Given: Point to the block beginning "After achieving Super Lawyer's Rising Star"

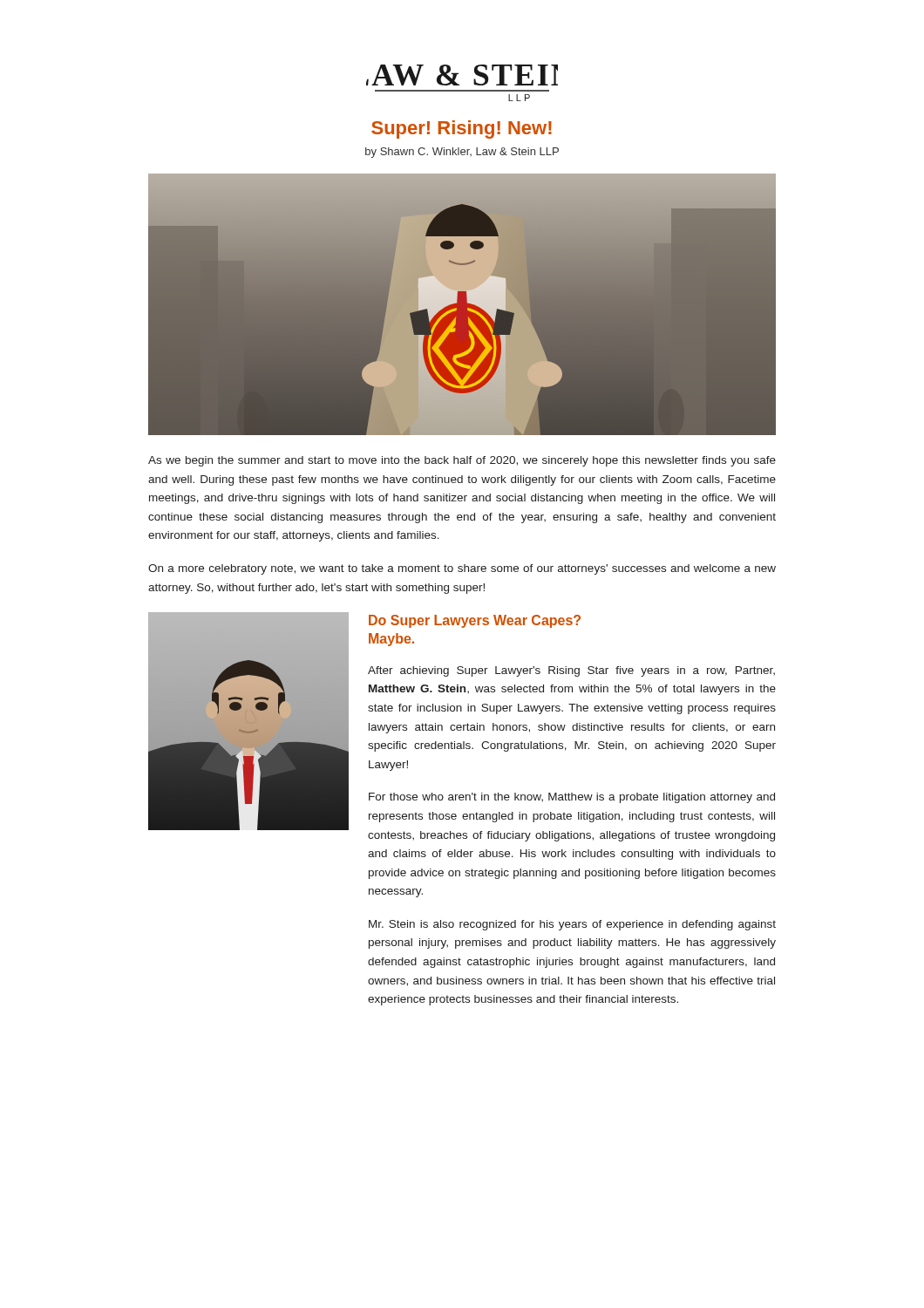Looking at the screenshot, I should coord(572,717).
